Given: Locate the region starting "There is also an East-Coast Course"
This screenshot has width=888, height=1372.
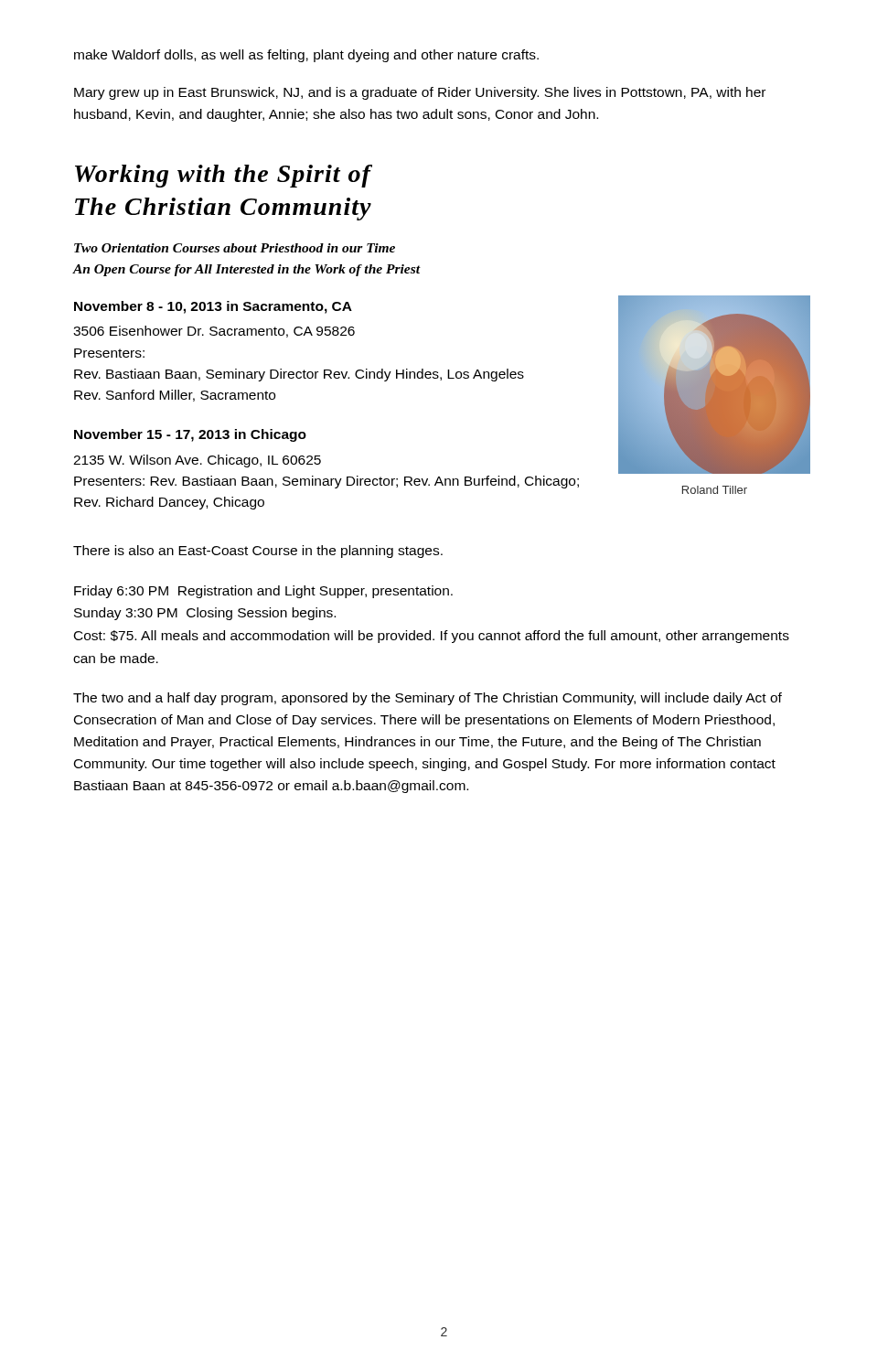Looking at the screenshot, I should click(x=258, y=550).
